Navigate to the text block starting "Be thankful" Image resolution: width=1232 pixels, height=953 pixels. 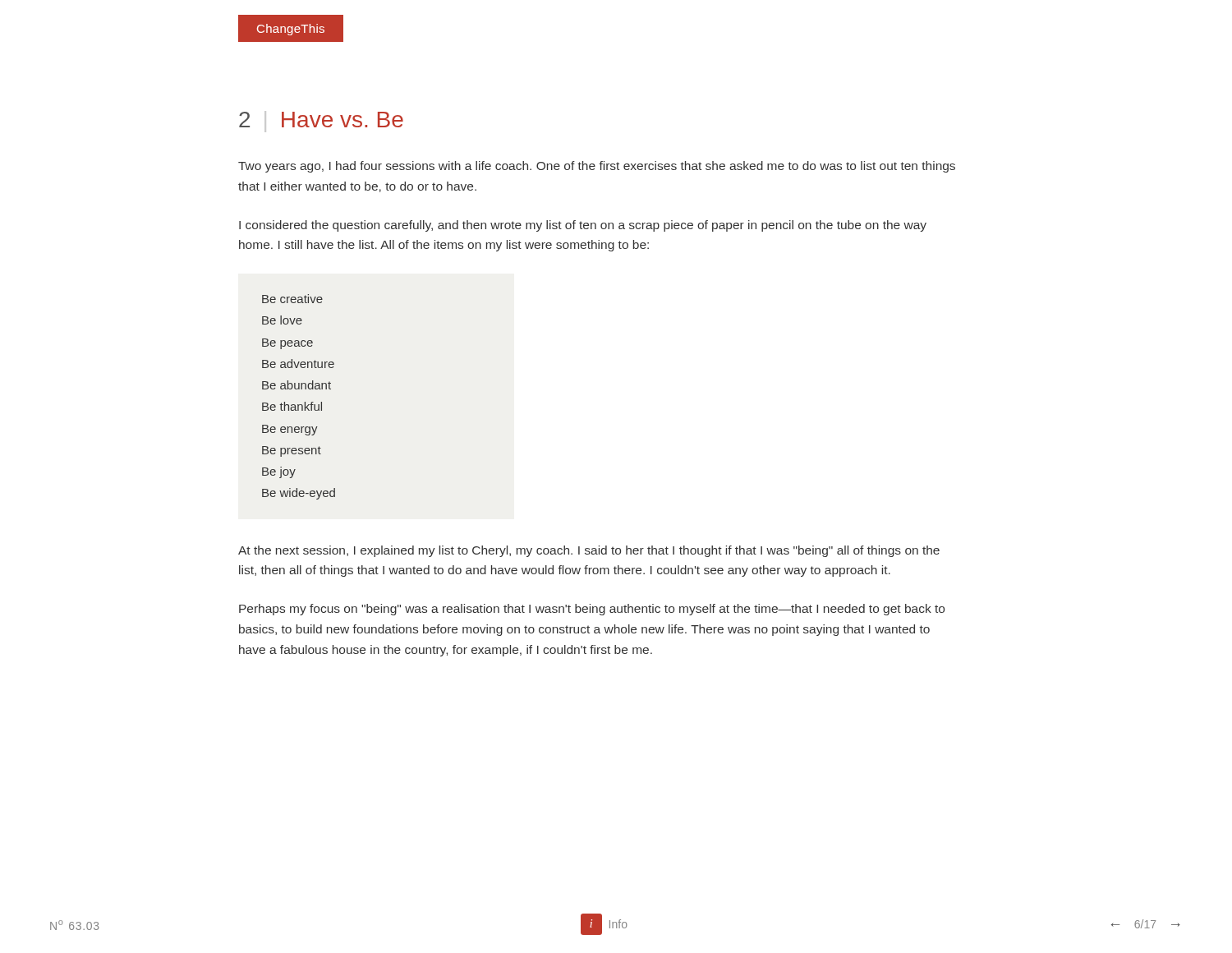(292, 407)
